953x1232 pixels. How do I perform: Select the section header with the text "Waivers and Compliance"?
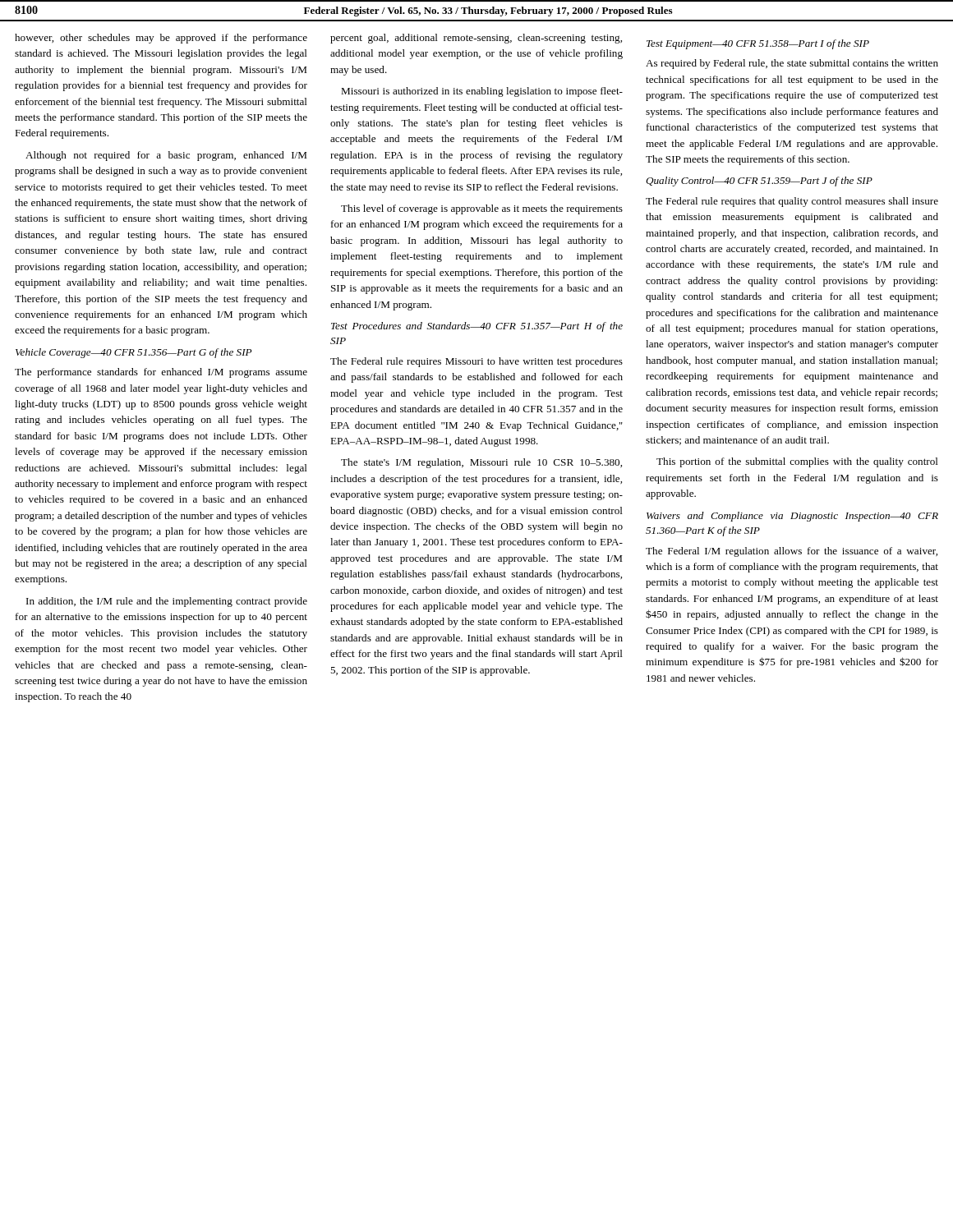coord(792,523)
